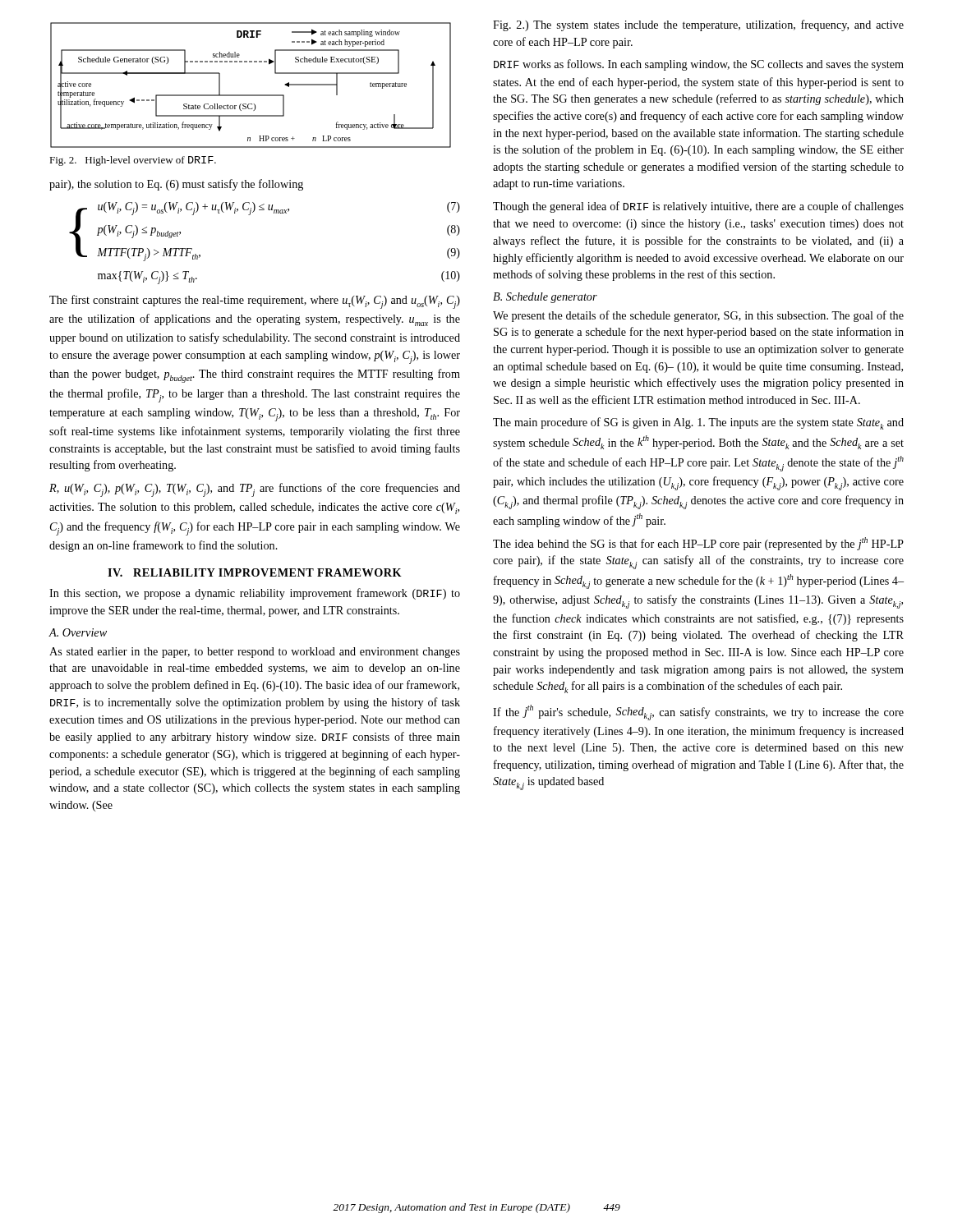
Task: Find the block on this page that starts "The main procedure of SG is given in"
Action: [x=698, y=471]
